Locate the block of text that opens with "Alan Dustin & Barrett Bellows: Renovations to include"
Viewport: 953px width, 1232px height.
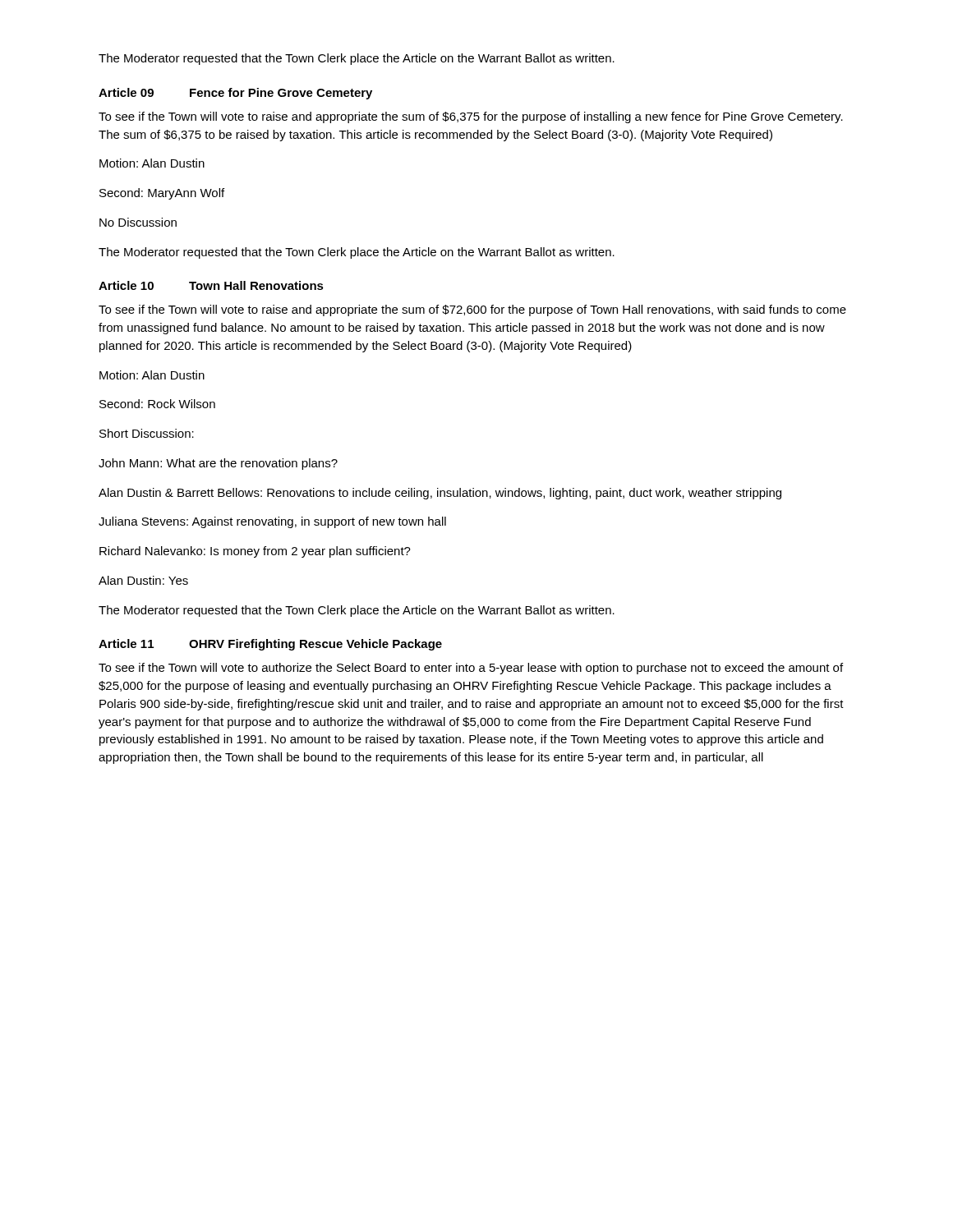click(440, 492)
